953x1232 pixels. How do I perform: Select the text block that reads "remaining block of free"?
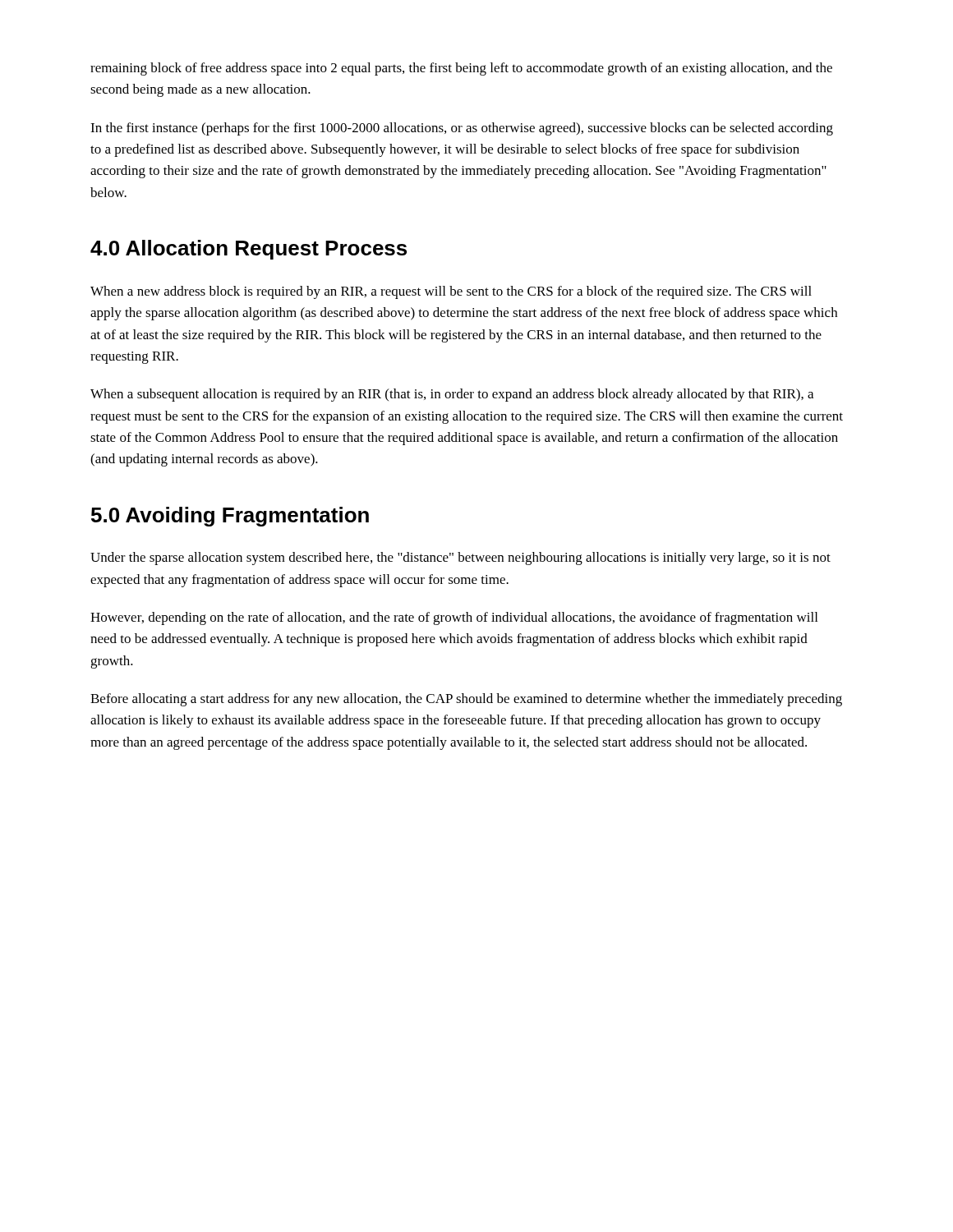tap(461, 79)
